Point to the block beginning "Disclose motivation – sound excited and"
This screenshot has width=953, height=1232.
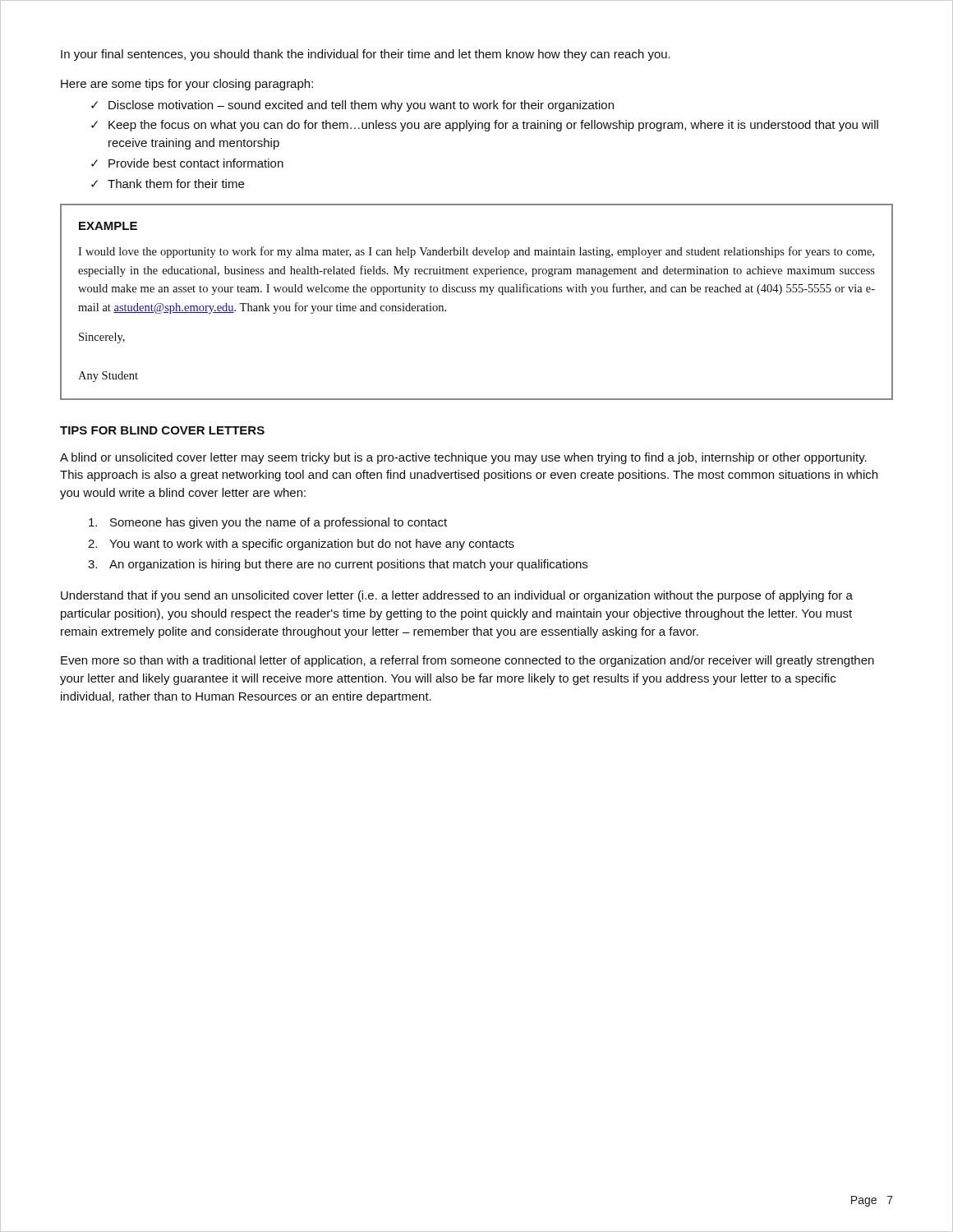point(361,104)
